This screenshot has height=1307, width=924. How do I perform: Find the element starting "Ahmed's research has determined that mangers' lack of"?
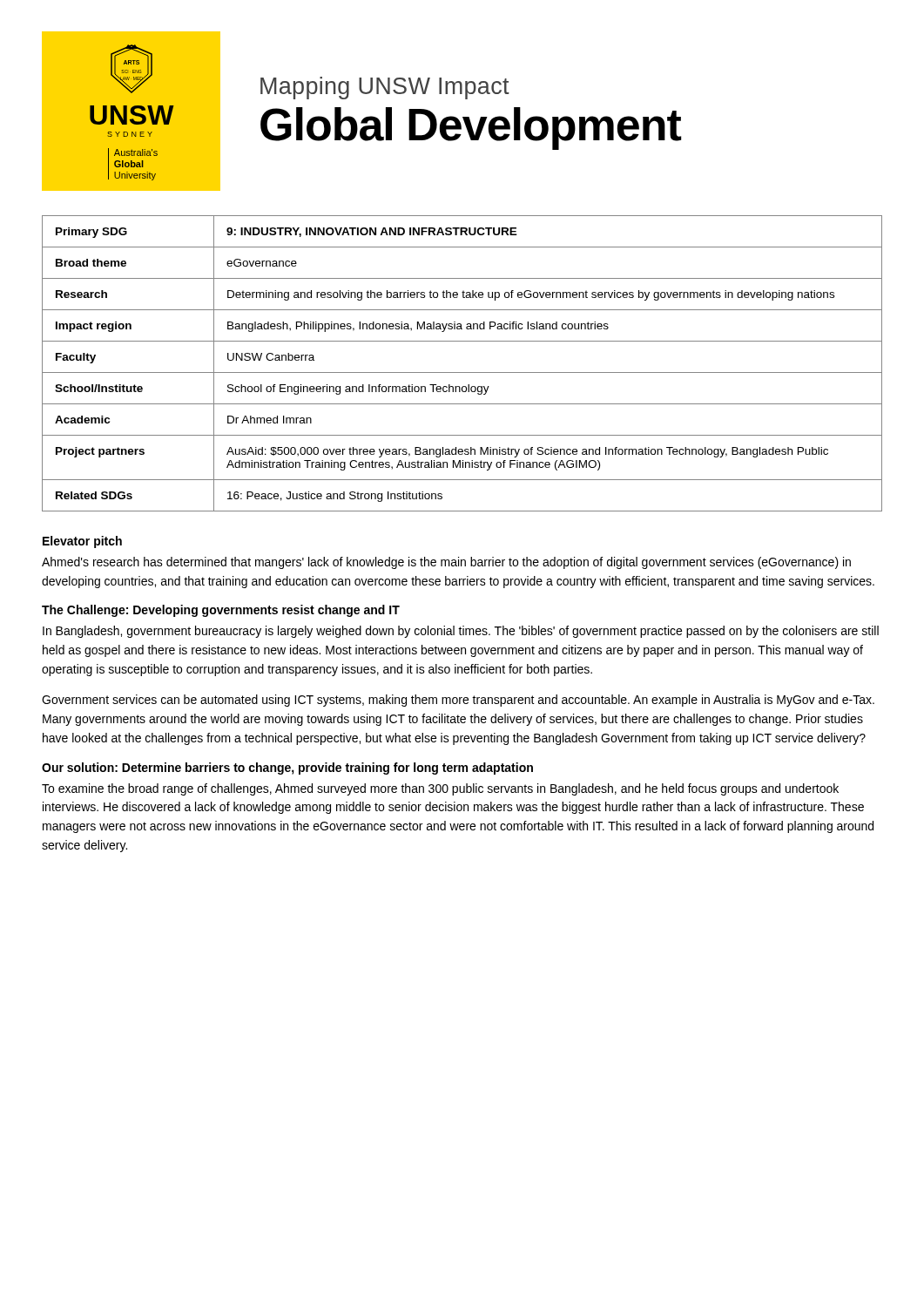click(458, 571)
